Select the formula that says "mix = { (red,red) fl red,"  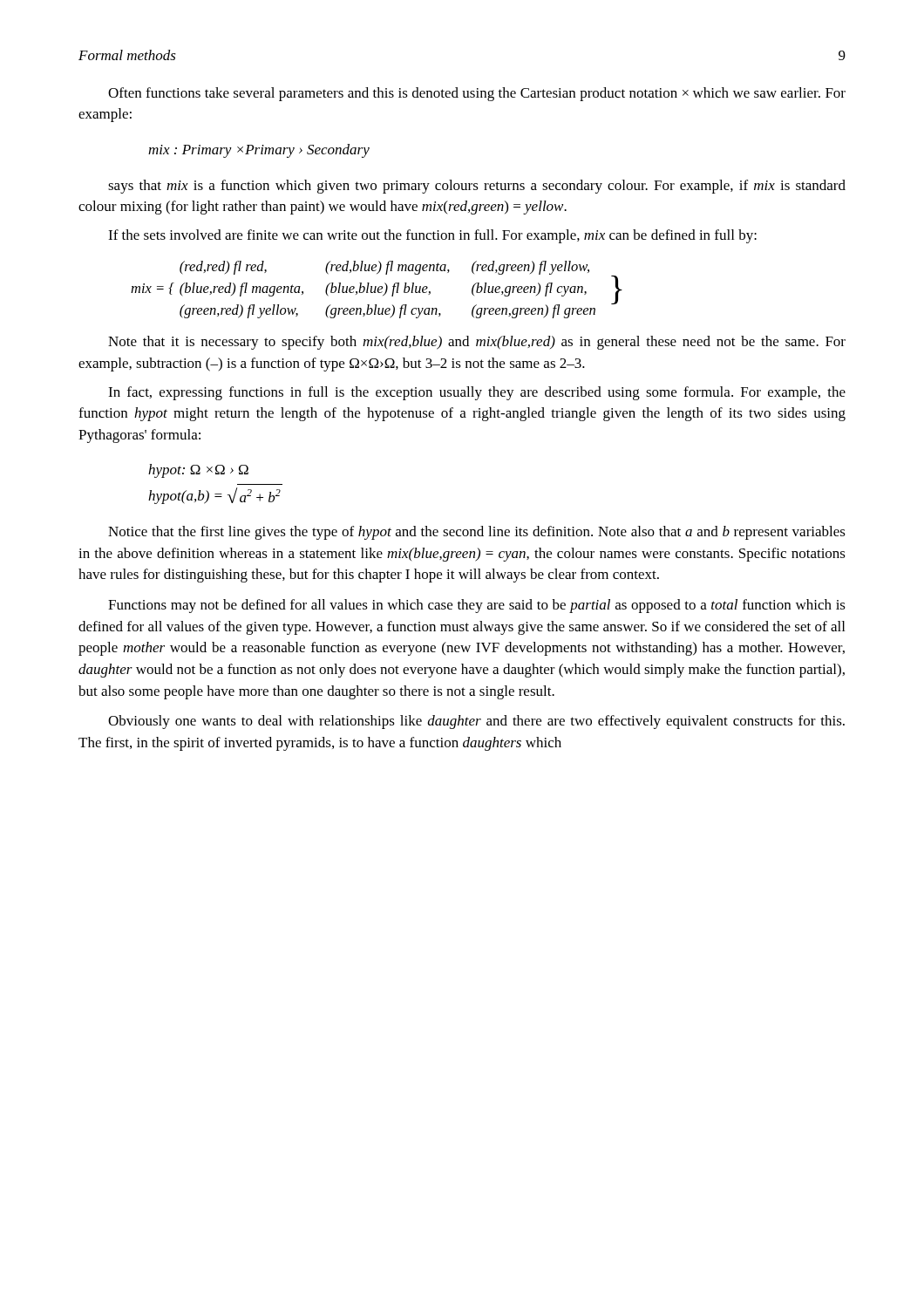click(488, 289)
